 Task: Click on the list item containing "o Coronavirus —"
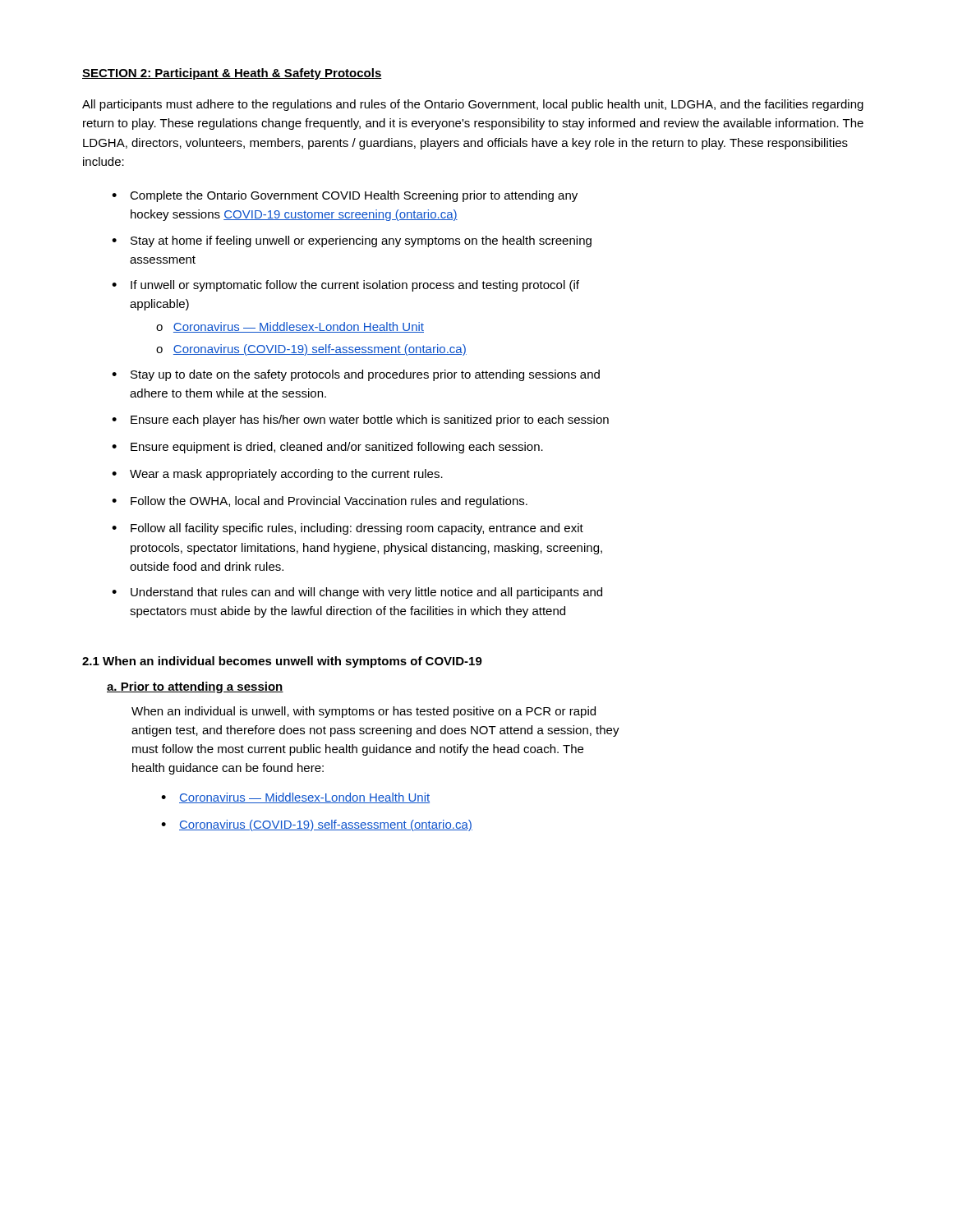pyautogui.click(x=290, y=326)
